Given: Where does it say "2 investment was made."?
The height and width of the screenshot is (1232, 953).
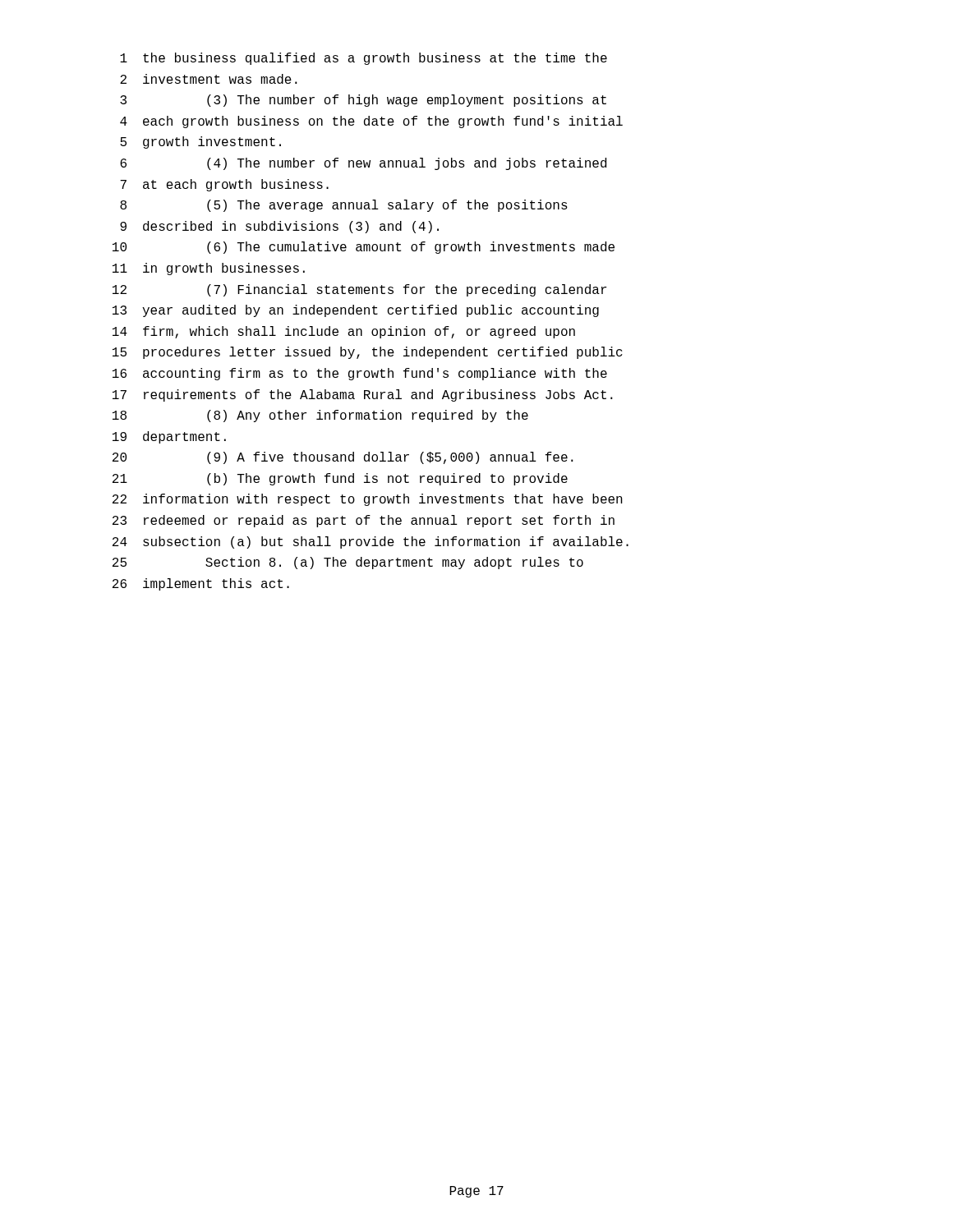Looking at the screenshot, I should (209, 79).
